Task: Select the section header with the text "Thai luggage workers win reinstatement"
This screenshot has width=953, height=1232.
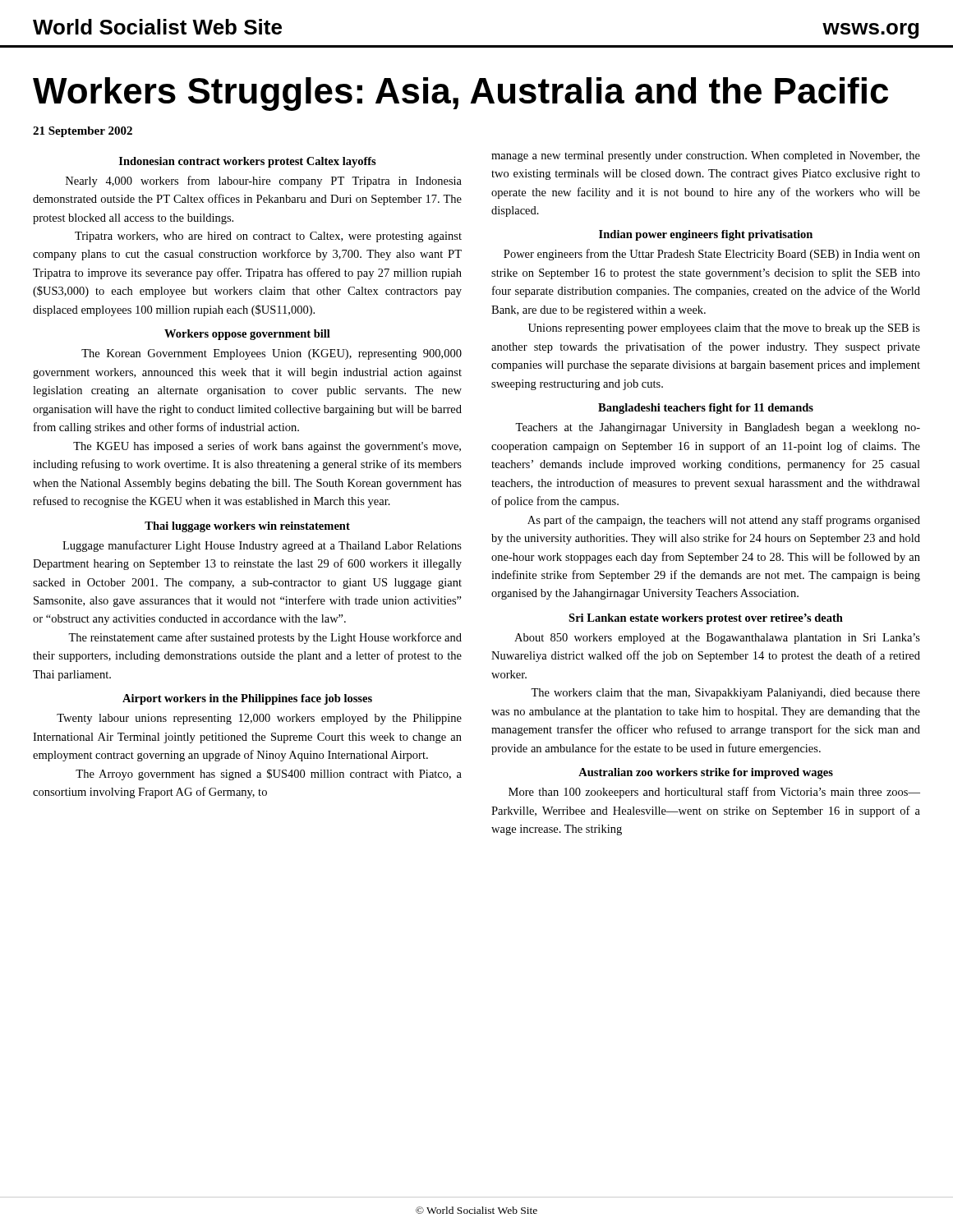Action: tap(247, 525)
